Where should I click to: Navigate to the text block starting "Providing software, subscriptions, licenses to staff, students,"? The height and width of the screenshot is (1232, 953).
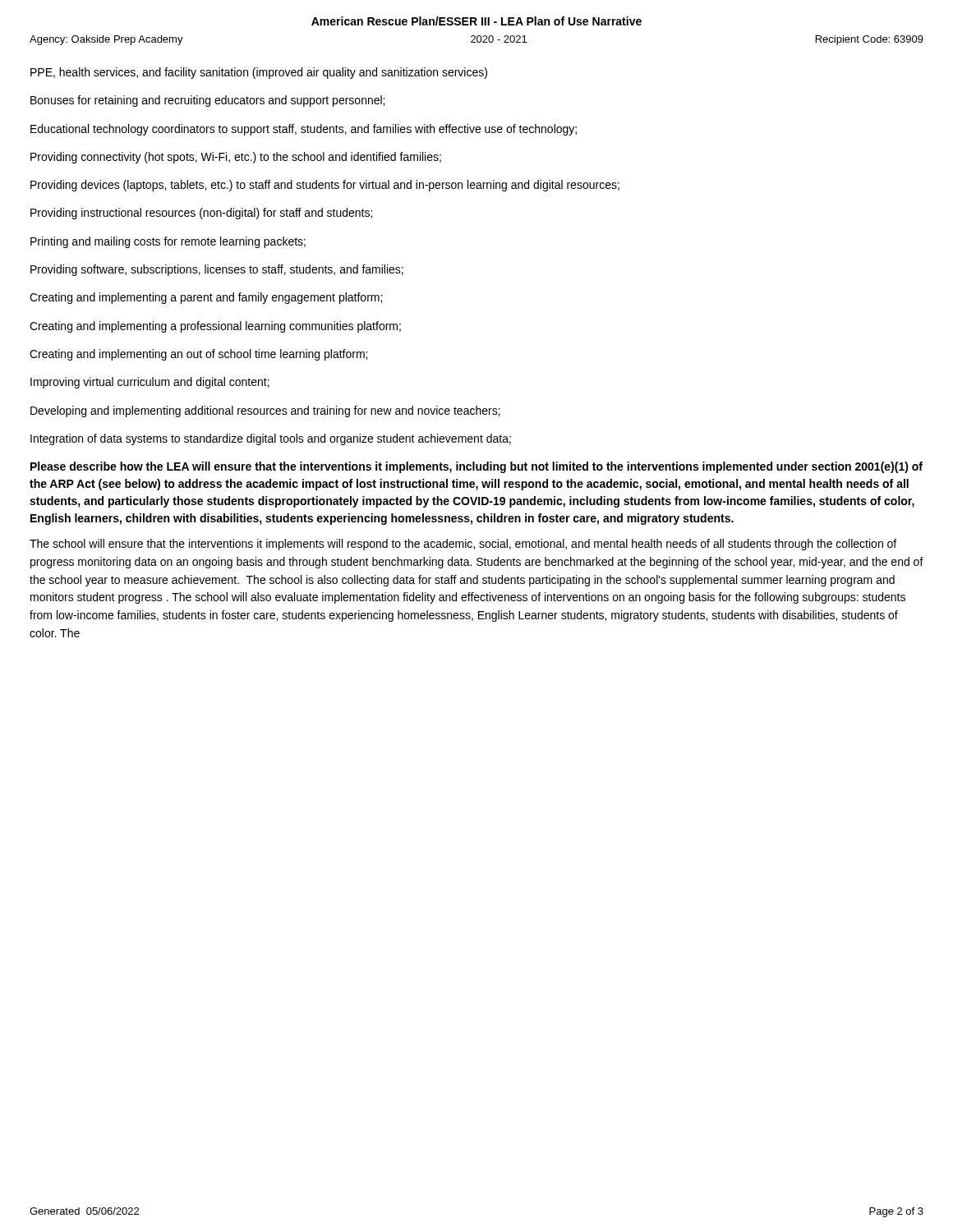[x=217, y=270]
